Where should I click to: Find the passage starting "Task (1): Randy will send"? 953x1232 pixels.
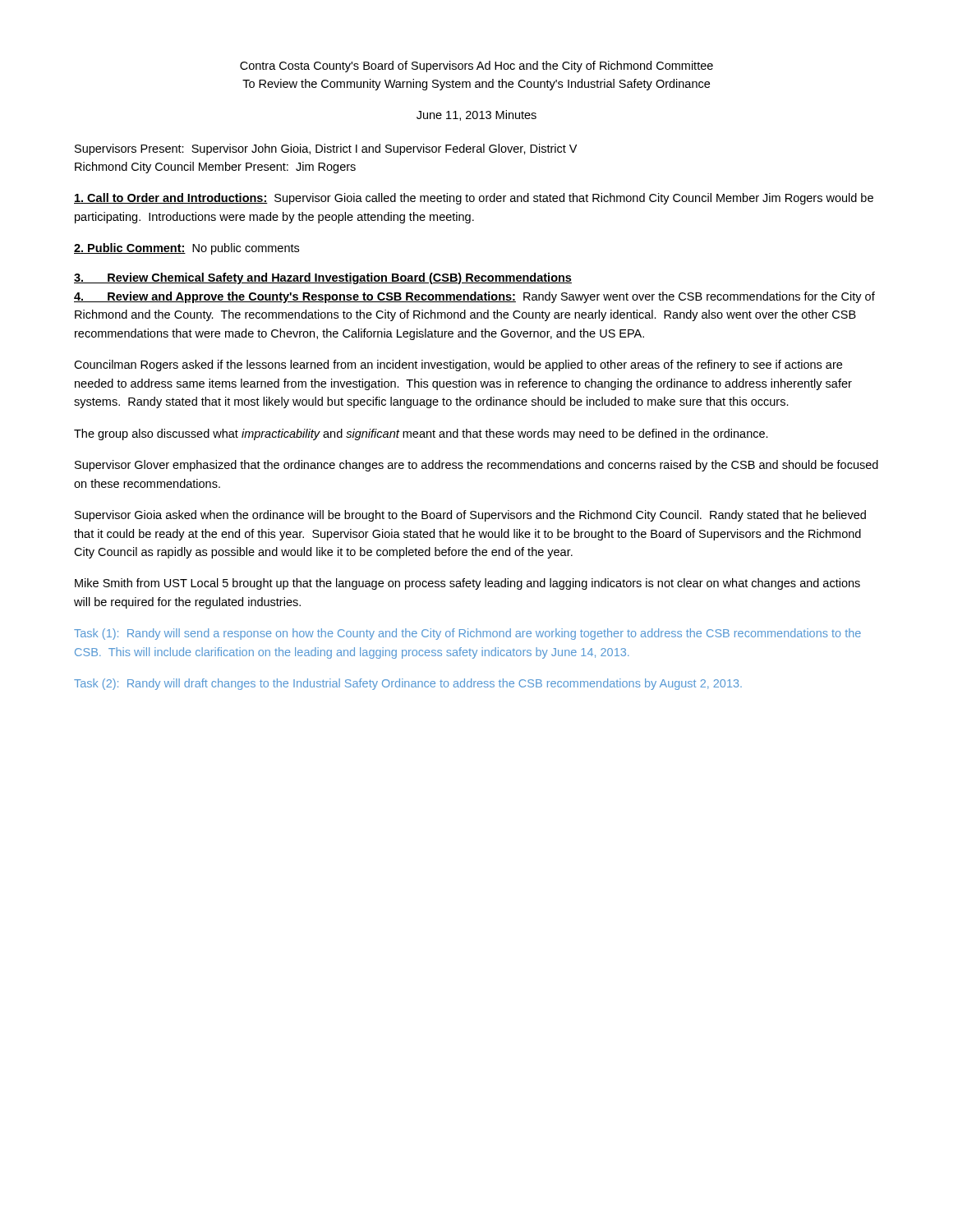pyautogui.click(x=468, y=643)
